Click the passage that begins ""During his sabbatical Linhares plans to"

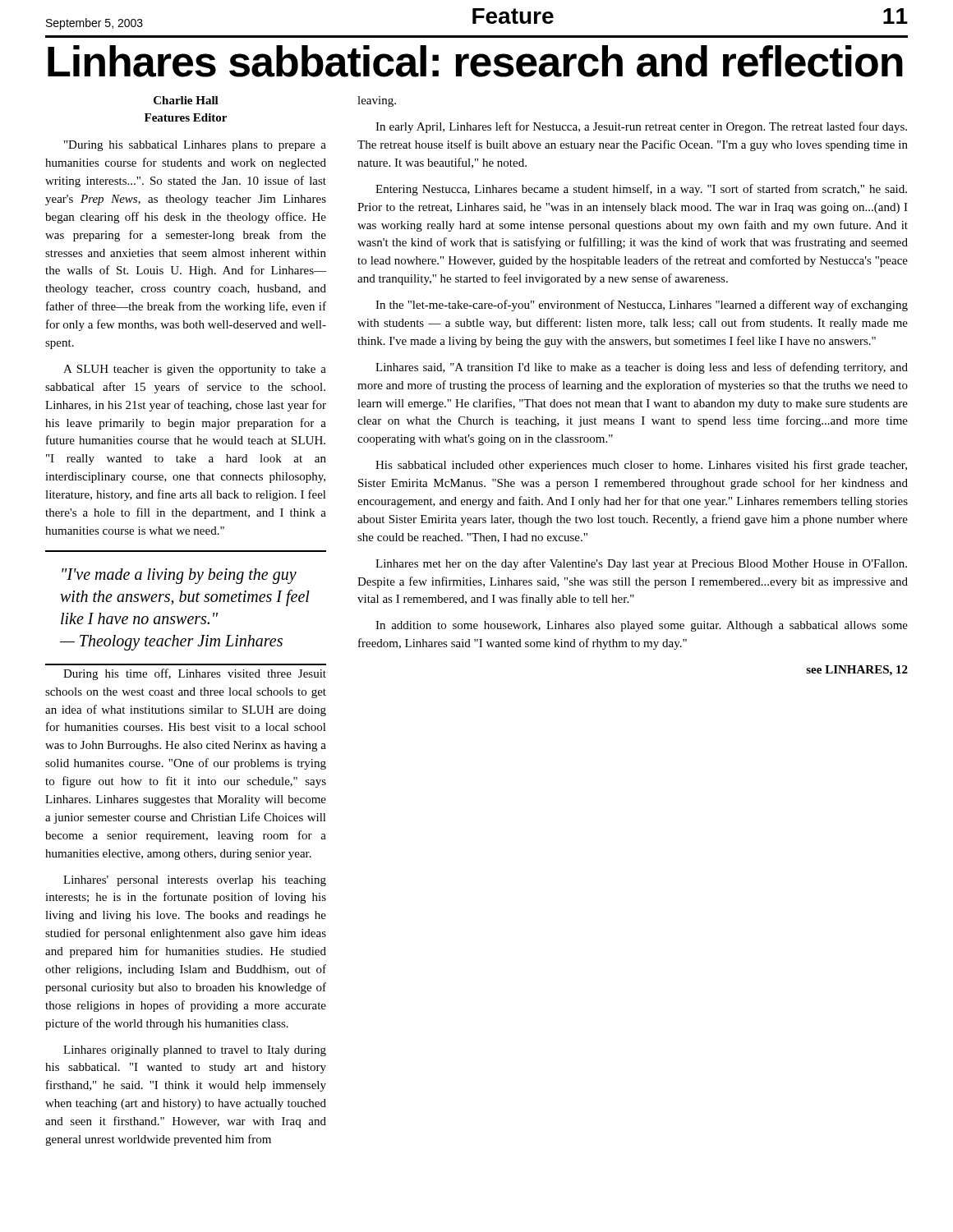pyautogui.click(x=186, y=244)
